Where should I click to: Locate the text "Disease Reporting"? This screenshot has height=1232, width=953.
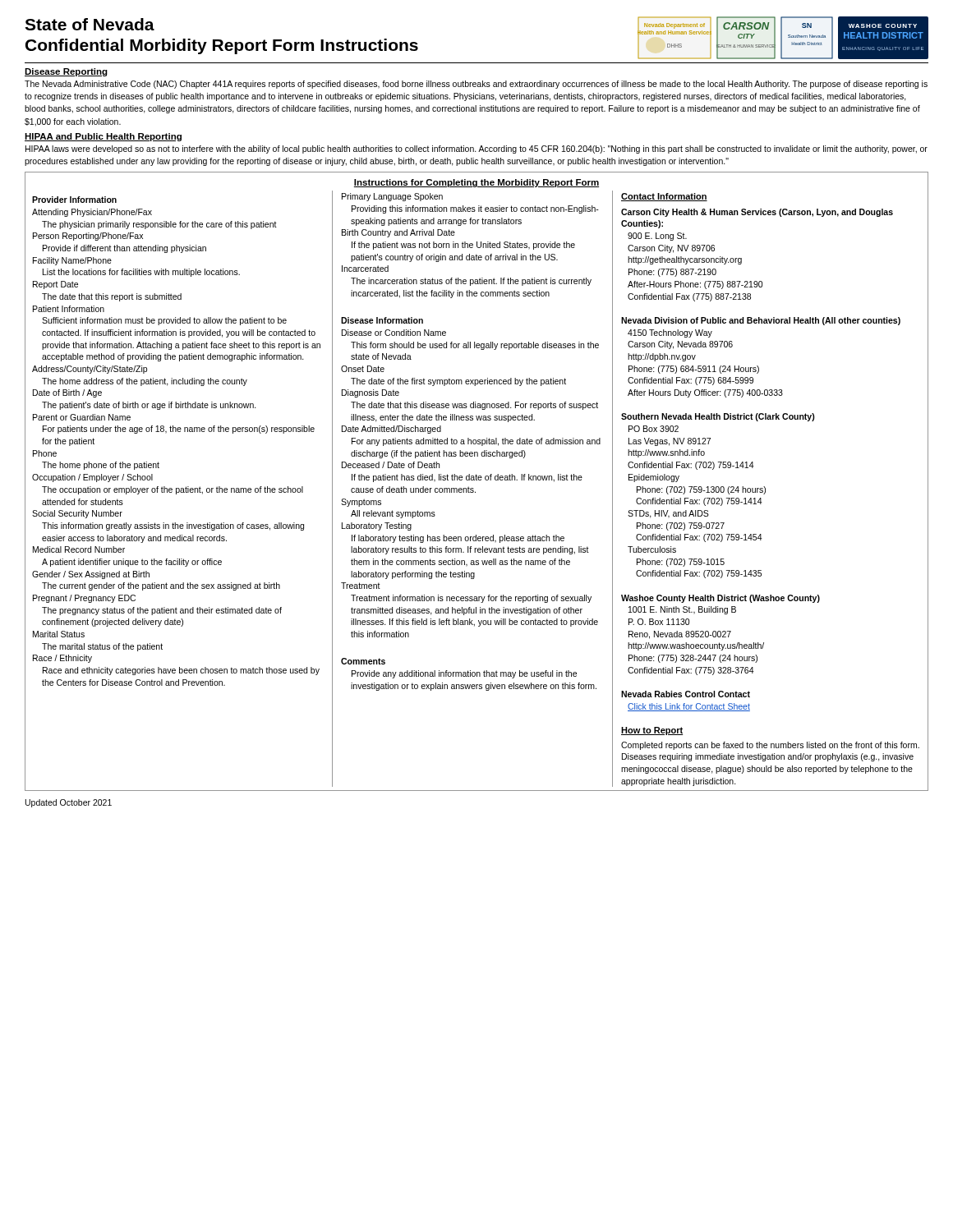(66, 71)
